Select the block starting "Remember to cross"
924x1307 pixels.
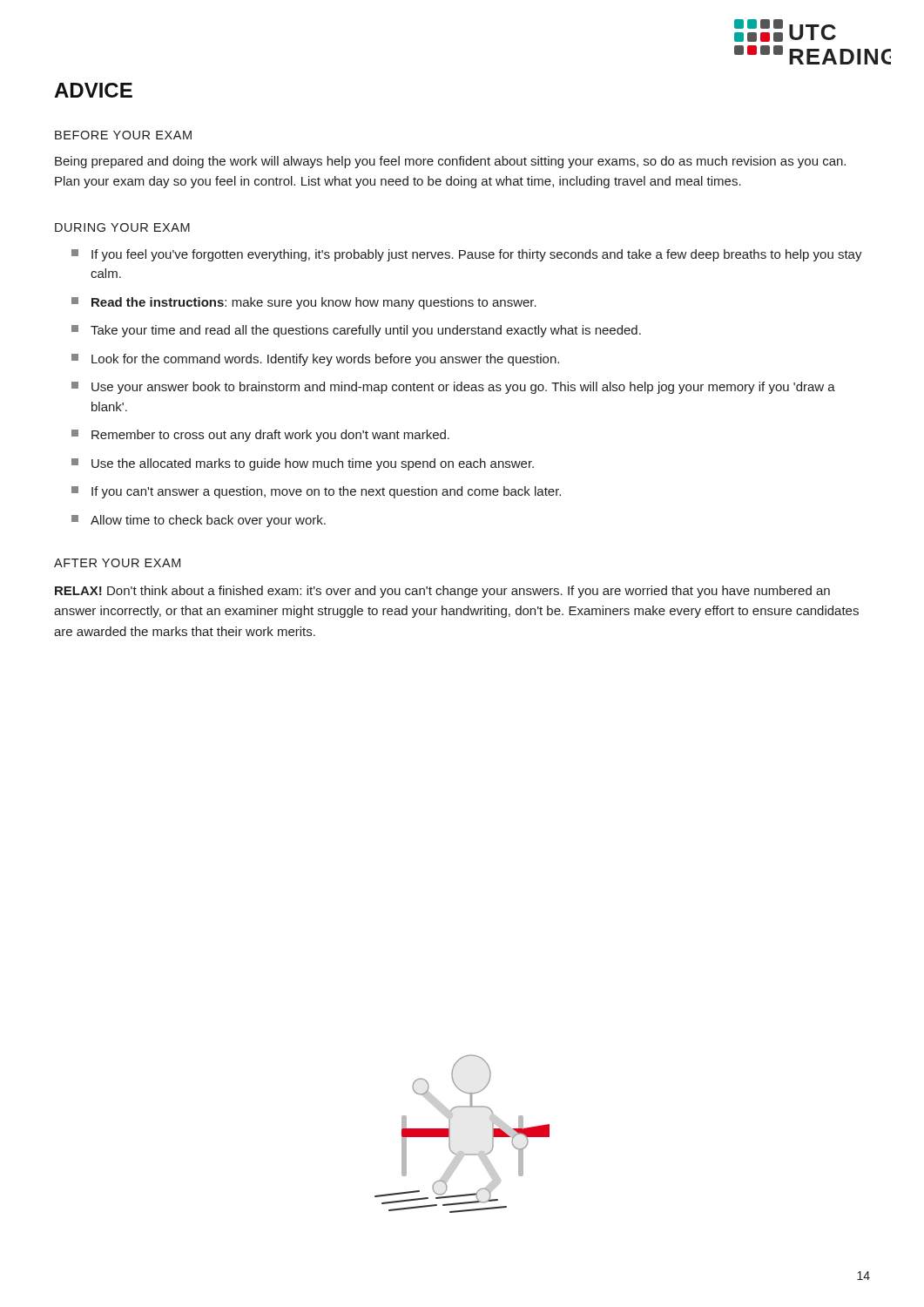(261, 435)
